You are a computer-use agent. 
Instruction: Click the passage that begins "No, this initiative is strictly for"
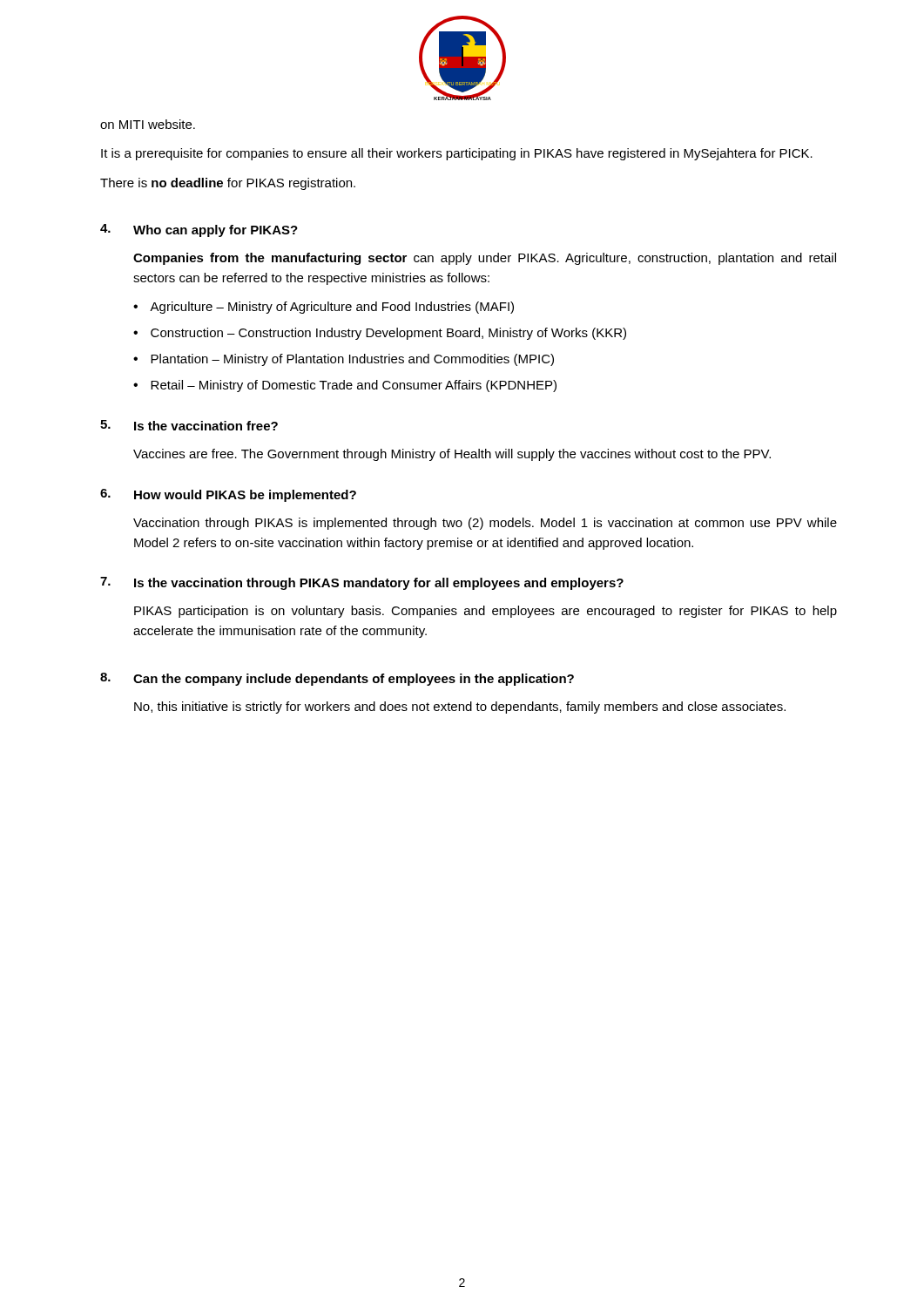coord(460,706)
